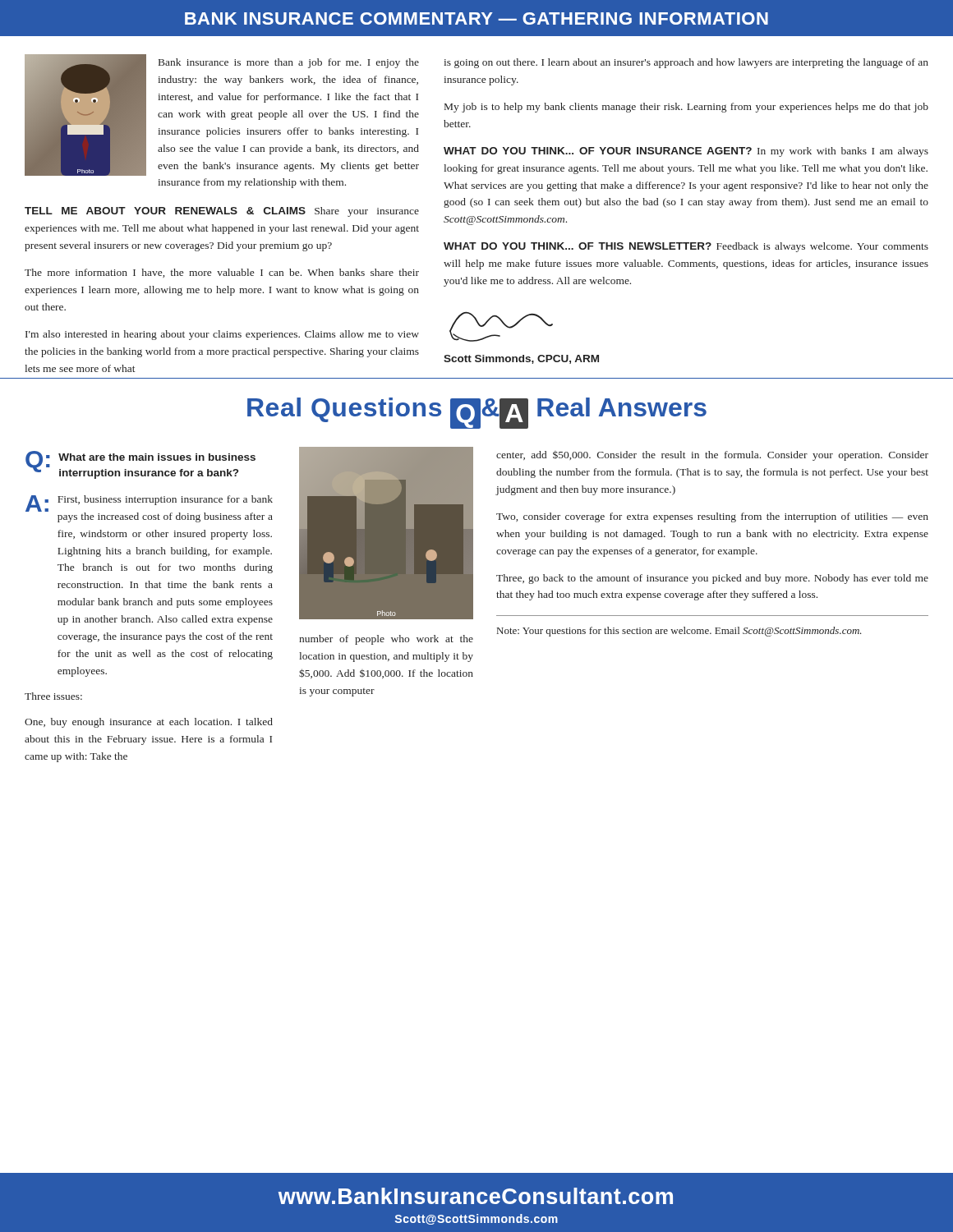Viewport: 953px width, 1232px height.
Task: Find the text block containing "TELL ME ABOUT YOUR RENEWALS"
Action: [222, 228]
